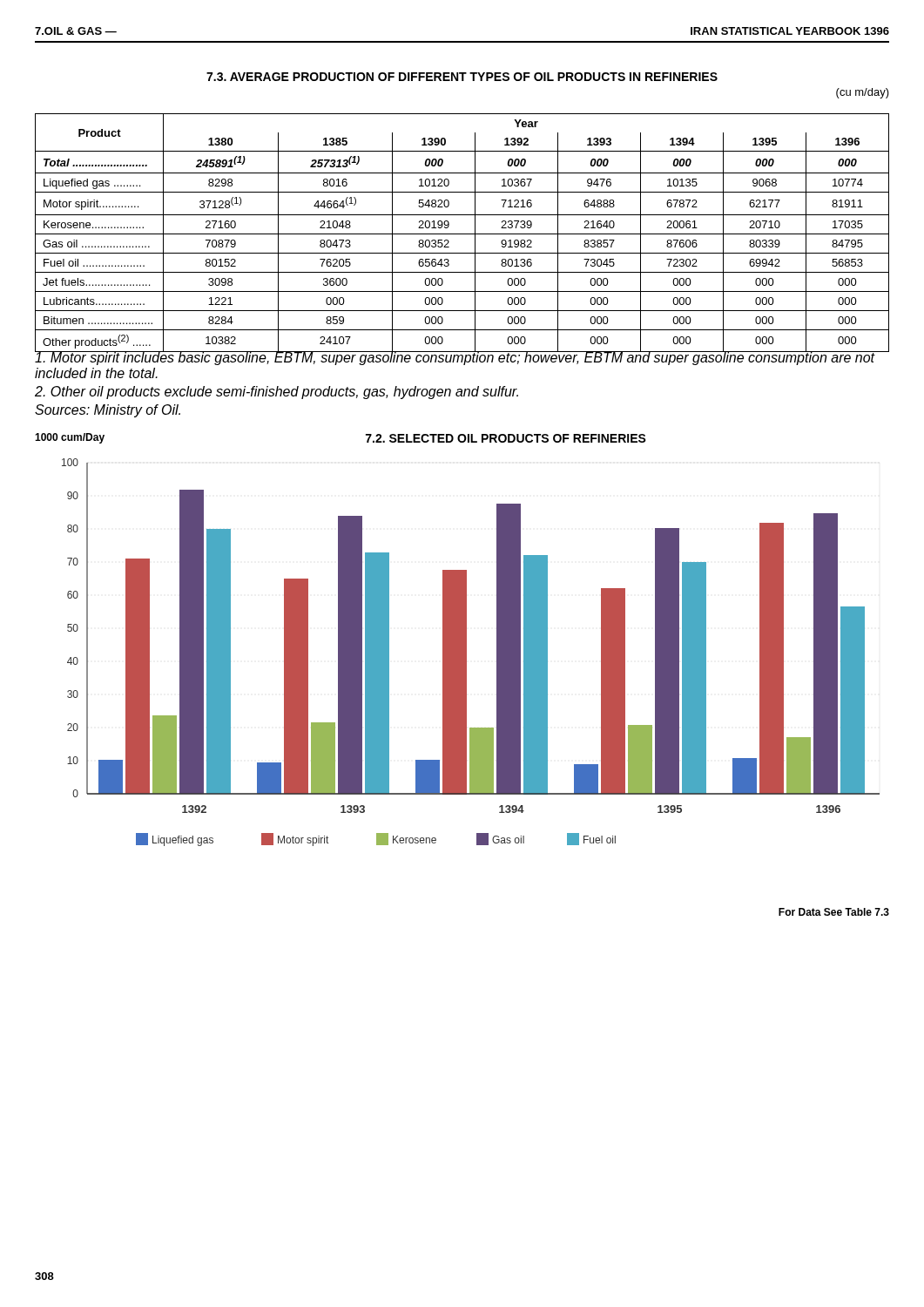The height and width of the screenshot is (1307, 924).
Task: Find the grouped bar chart
Action: coord(462,643)
